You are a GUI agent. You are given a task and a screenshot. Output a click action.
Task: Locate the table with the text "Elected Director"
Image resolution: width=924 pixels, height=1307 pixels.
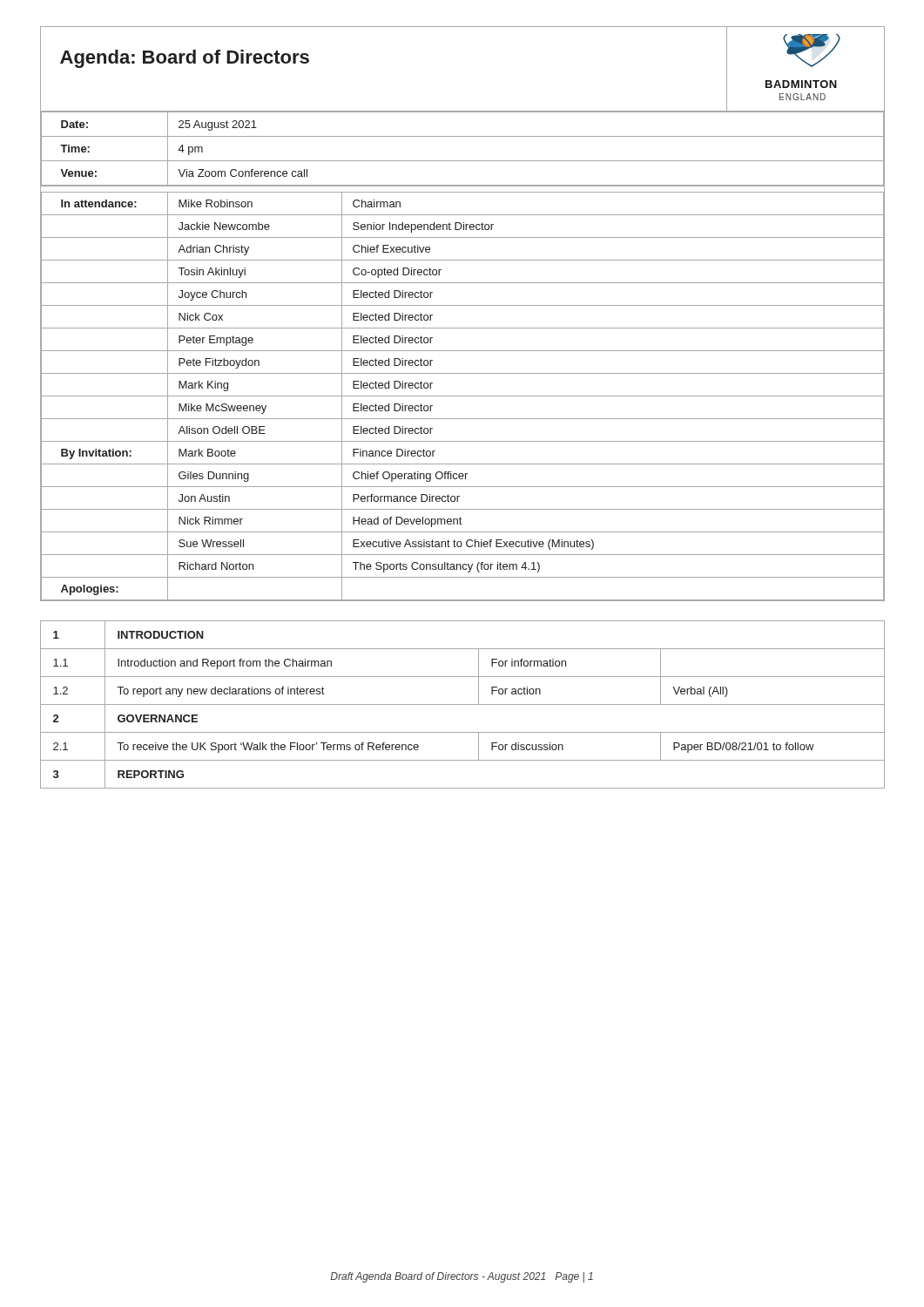point(462,396)
